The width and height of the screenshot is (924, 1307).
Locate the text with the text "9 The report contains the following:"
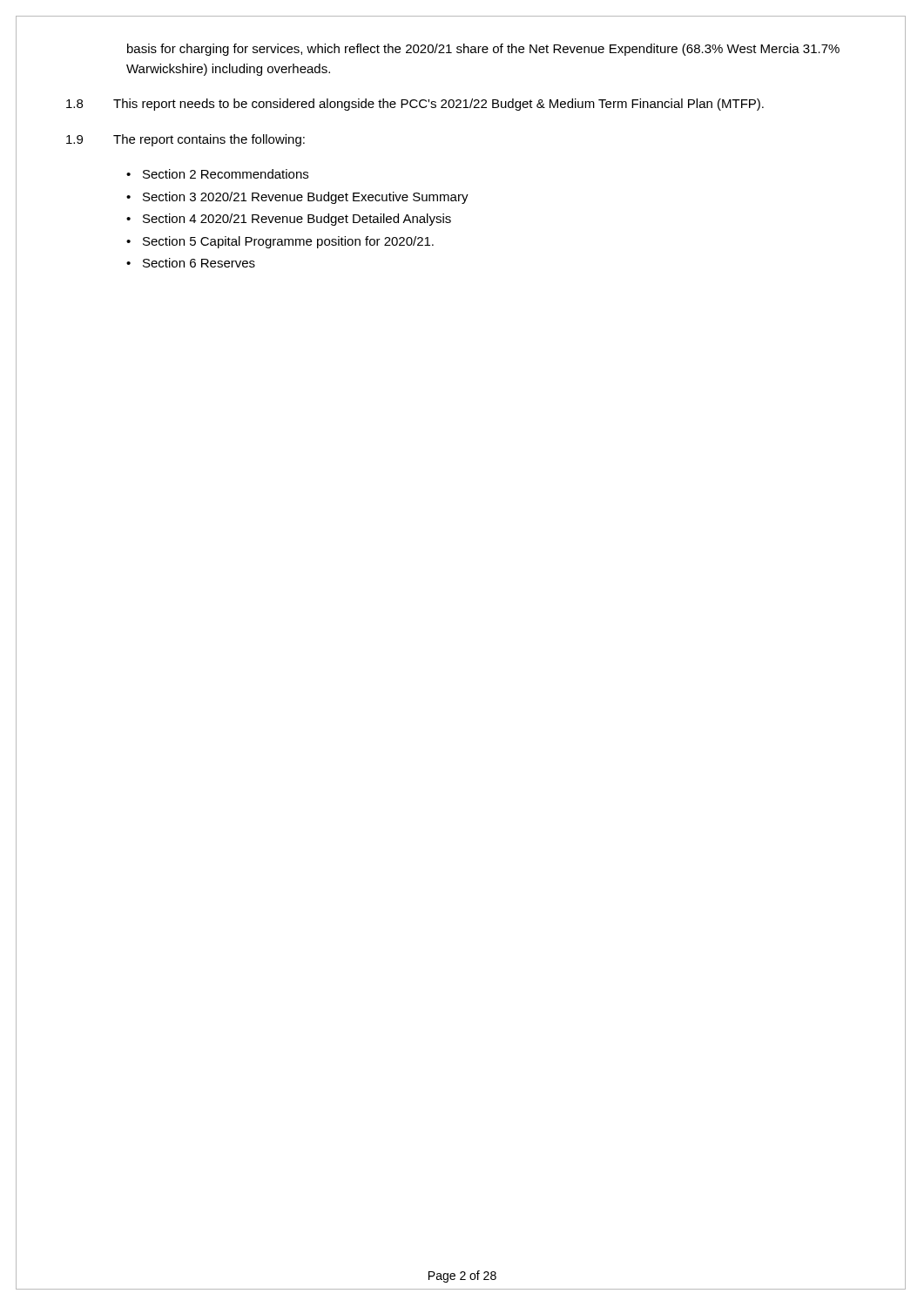click(185, 140)
